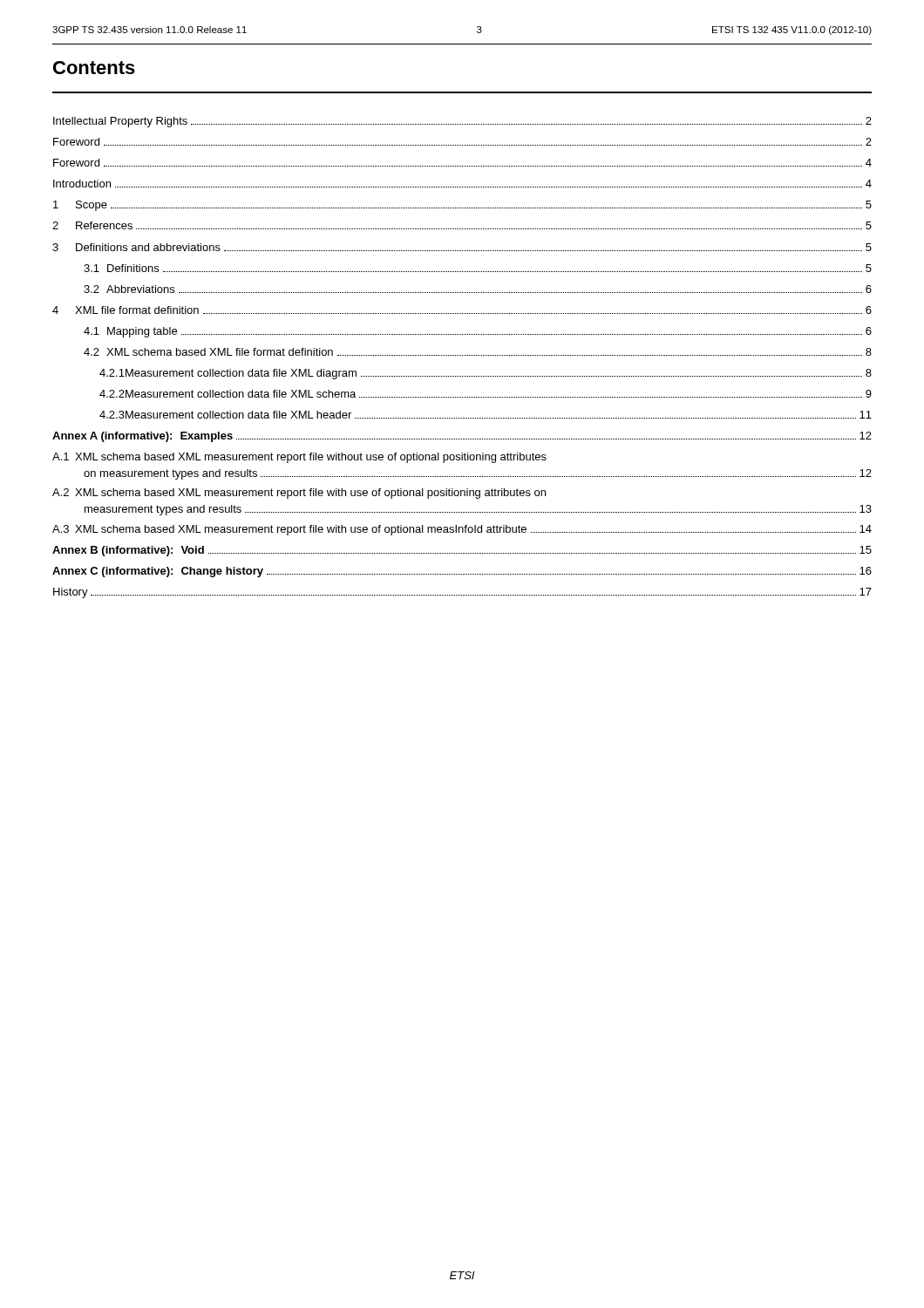The width and height of the screenshot is (924, 1308).
Task: Click on the list item that reads "1 Scope 5"
Action: (462, 205)
